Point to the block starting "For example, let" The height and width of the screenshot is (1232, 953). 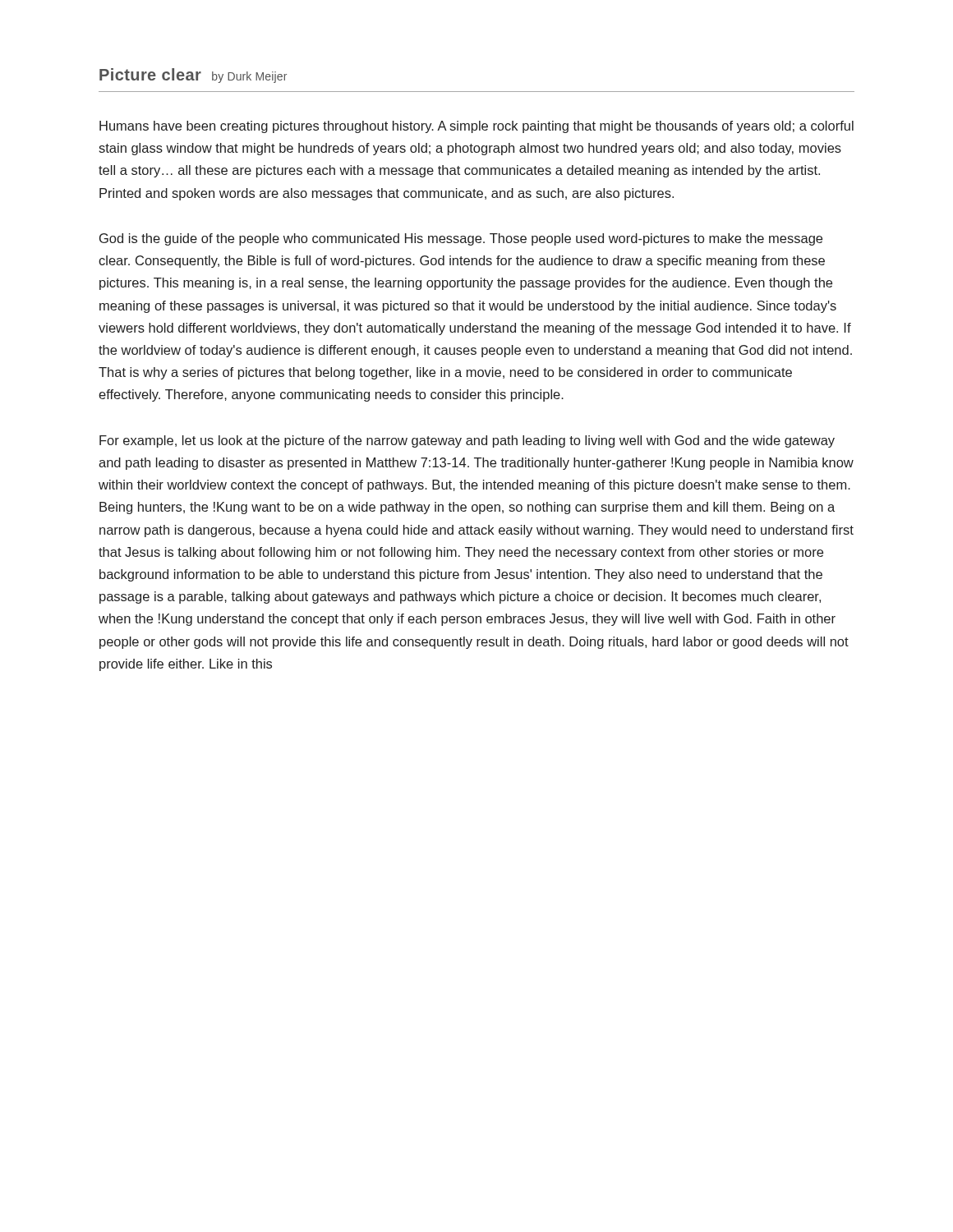476,552
